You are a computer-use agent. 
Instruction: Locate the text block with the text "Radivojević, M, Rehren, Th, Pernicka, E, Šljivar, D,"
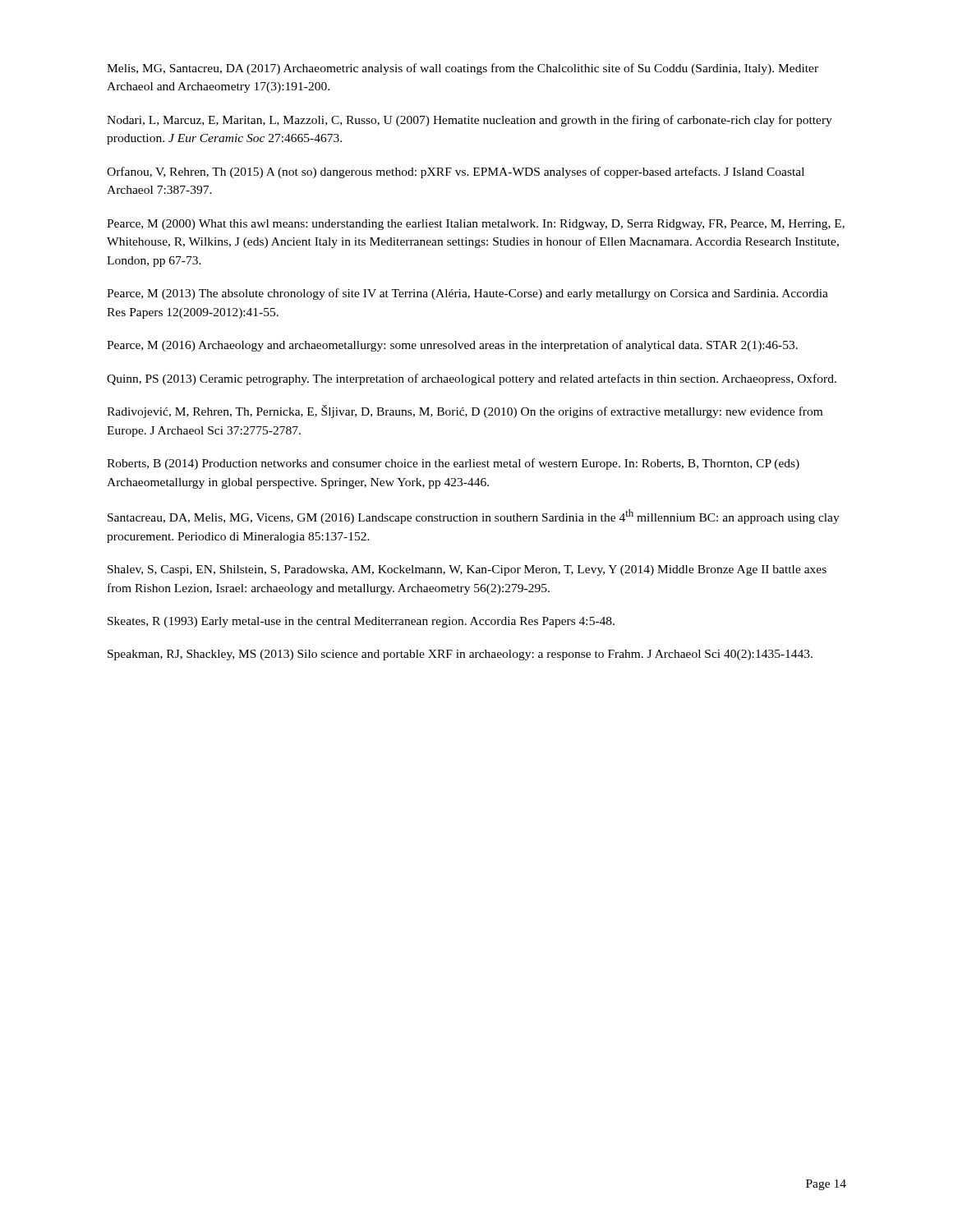[476, 421]
